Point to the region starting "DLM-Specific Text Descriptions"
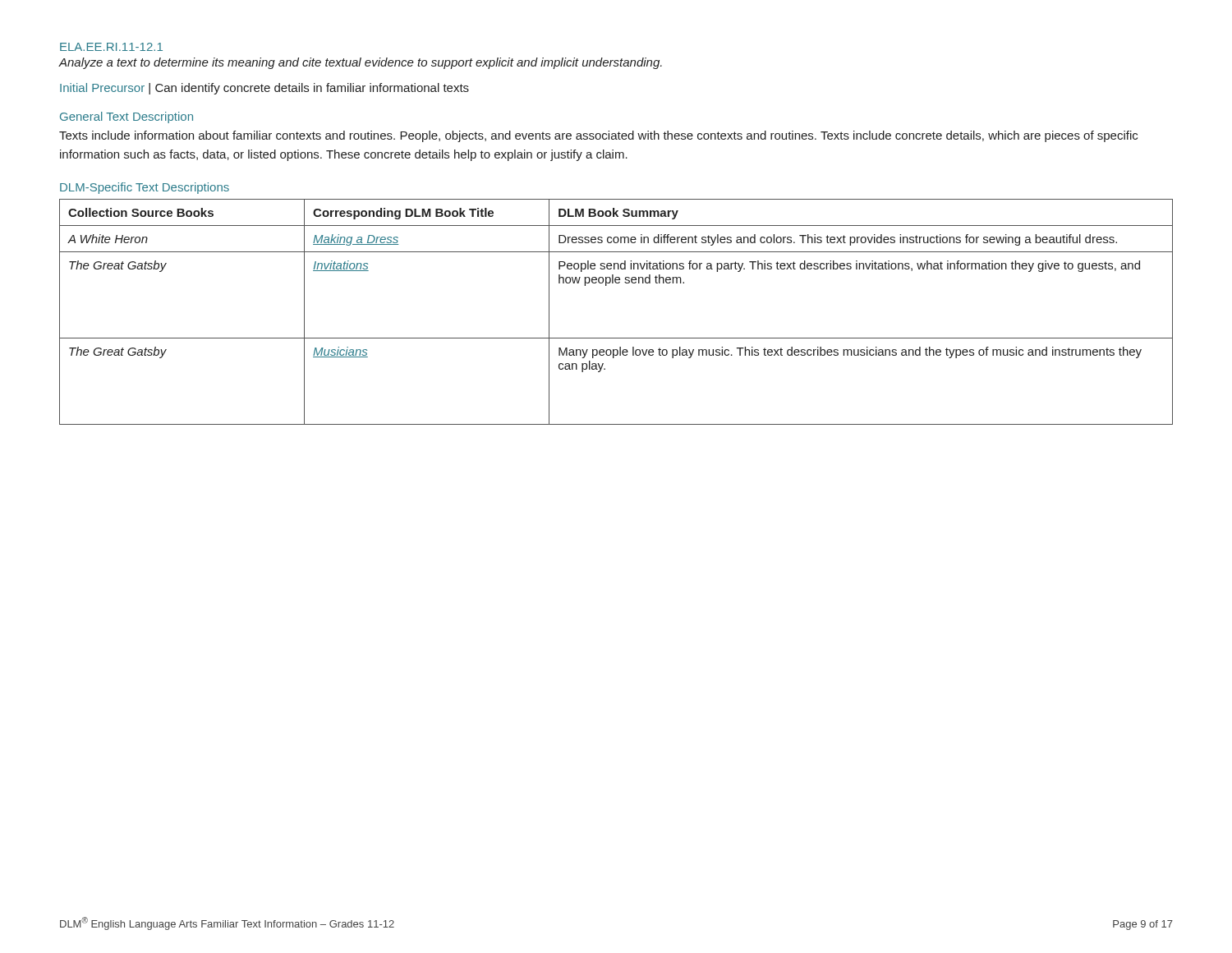This screenshot has width=1232, height=953. [x=144, y=187]
